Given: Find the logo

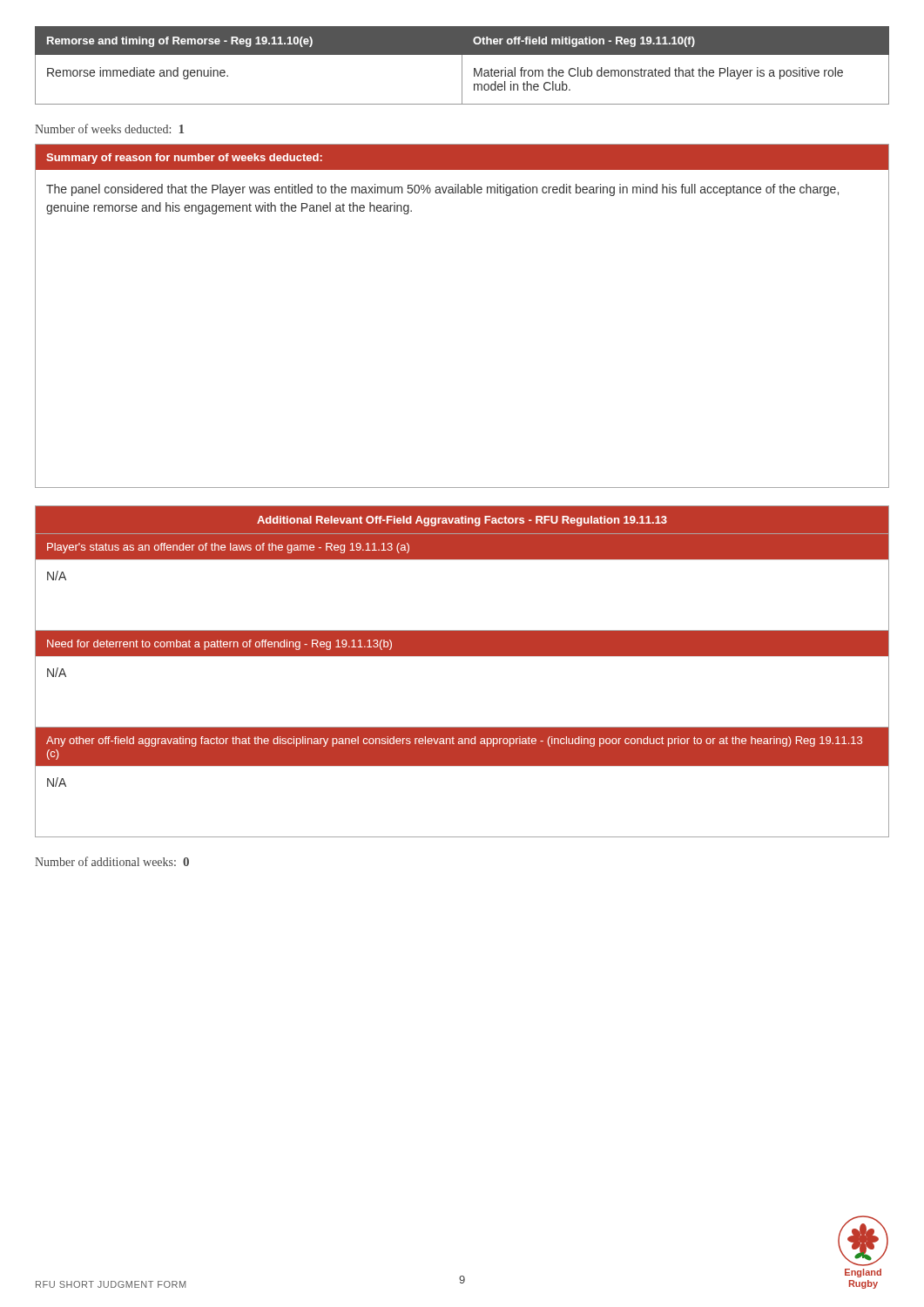Looking at the screenshot, I should pyautogui.click(x=863, y=1252).
